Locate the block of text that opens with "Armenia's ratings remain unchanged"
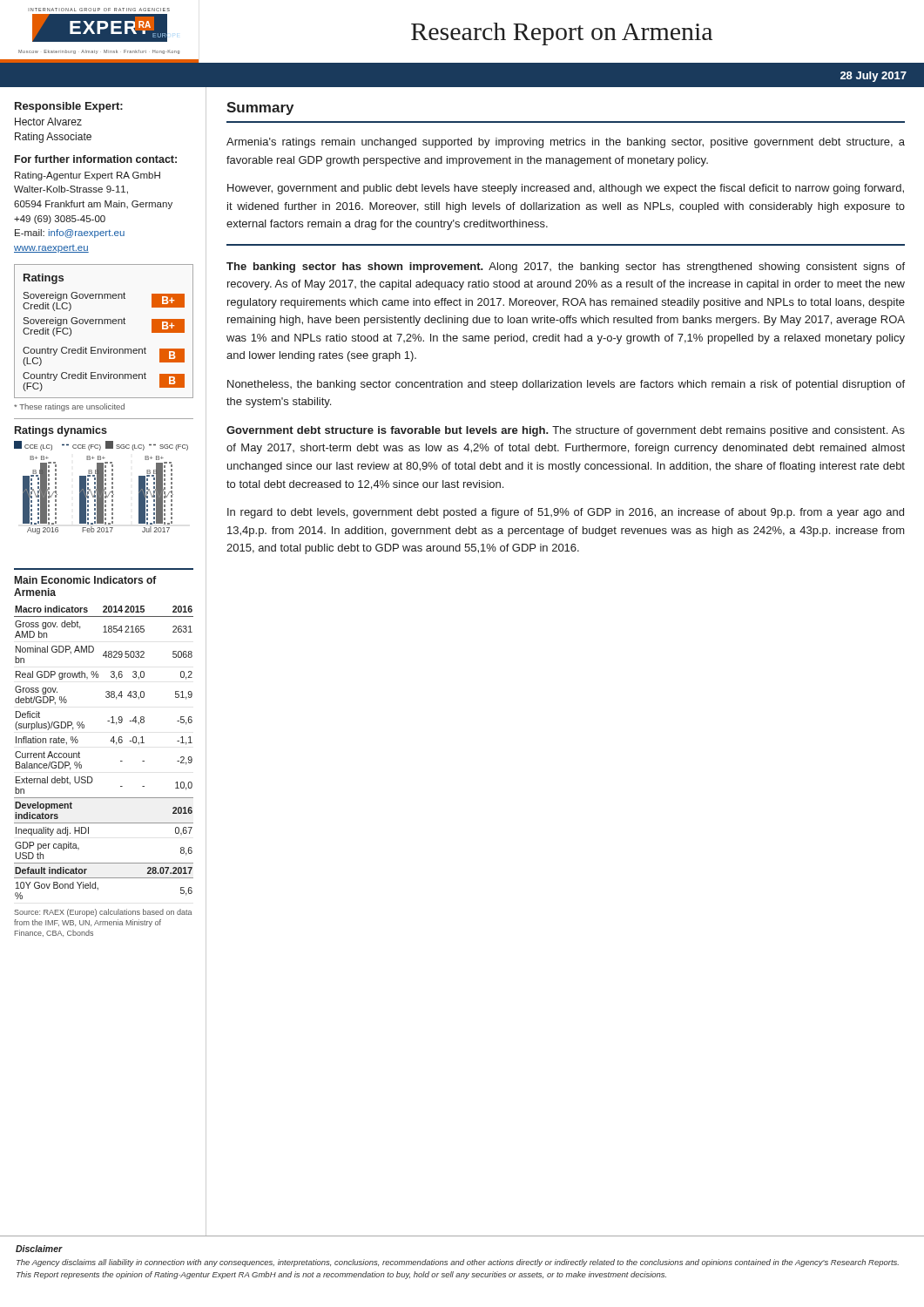924x1307 pixels. (566, 151)
